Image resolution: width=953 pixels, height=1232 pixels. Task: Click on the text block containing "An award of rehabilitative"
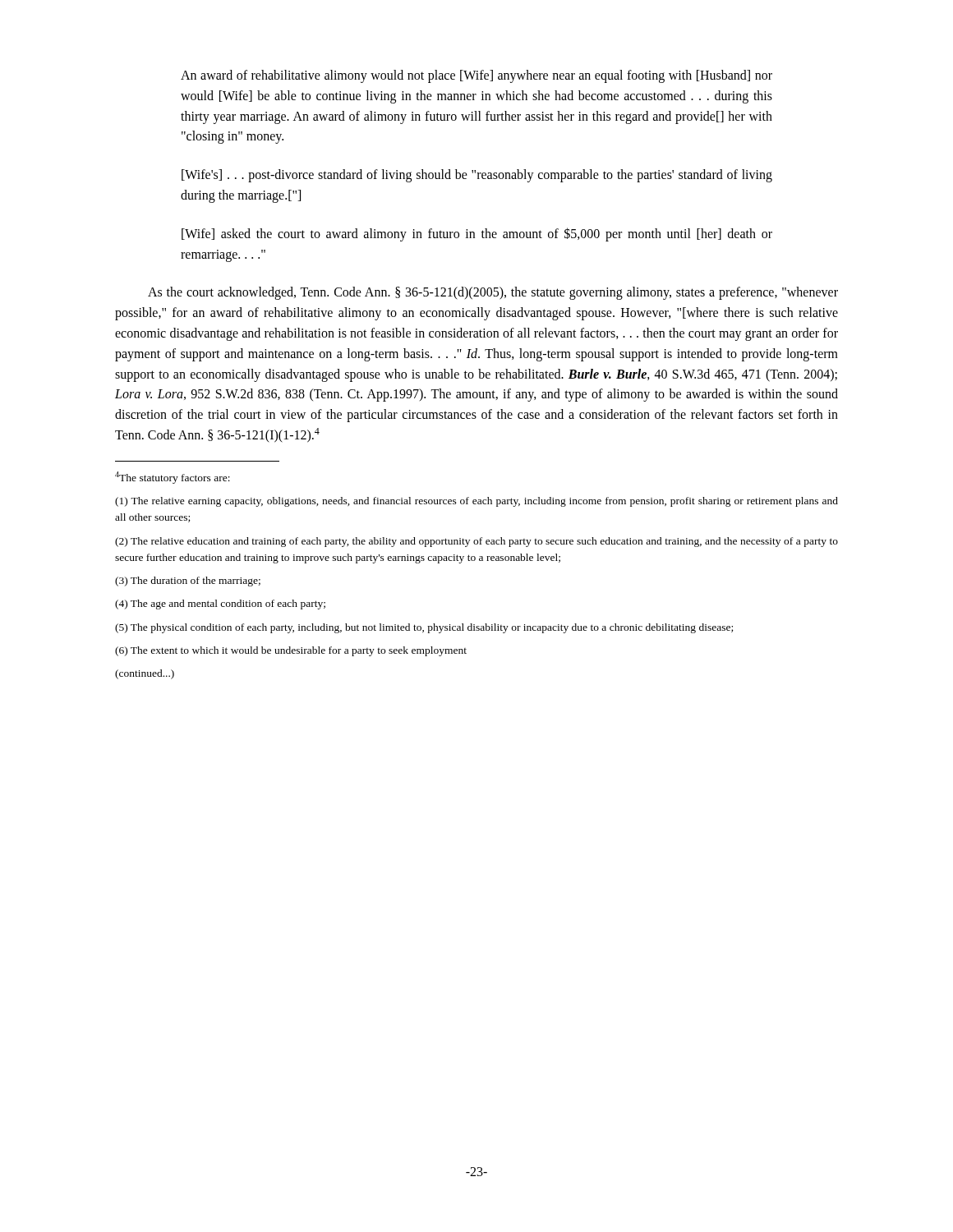(476, 106)
